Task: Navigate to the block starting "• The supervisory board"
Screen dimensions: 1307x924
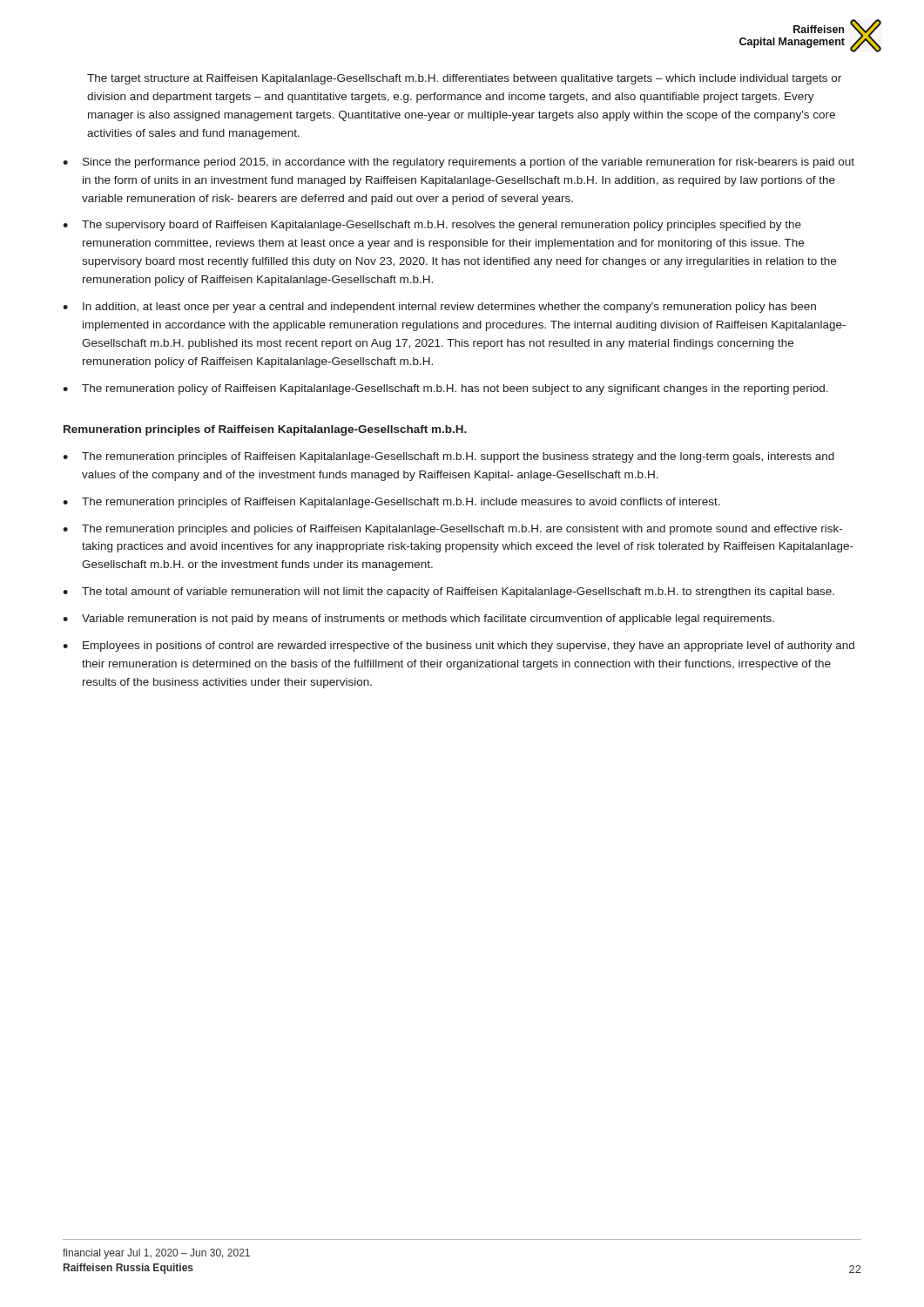Action: (x=462, y=253)
